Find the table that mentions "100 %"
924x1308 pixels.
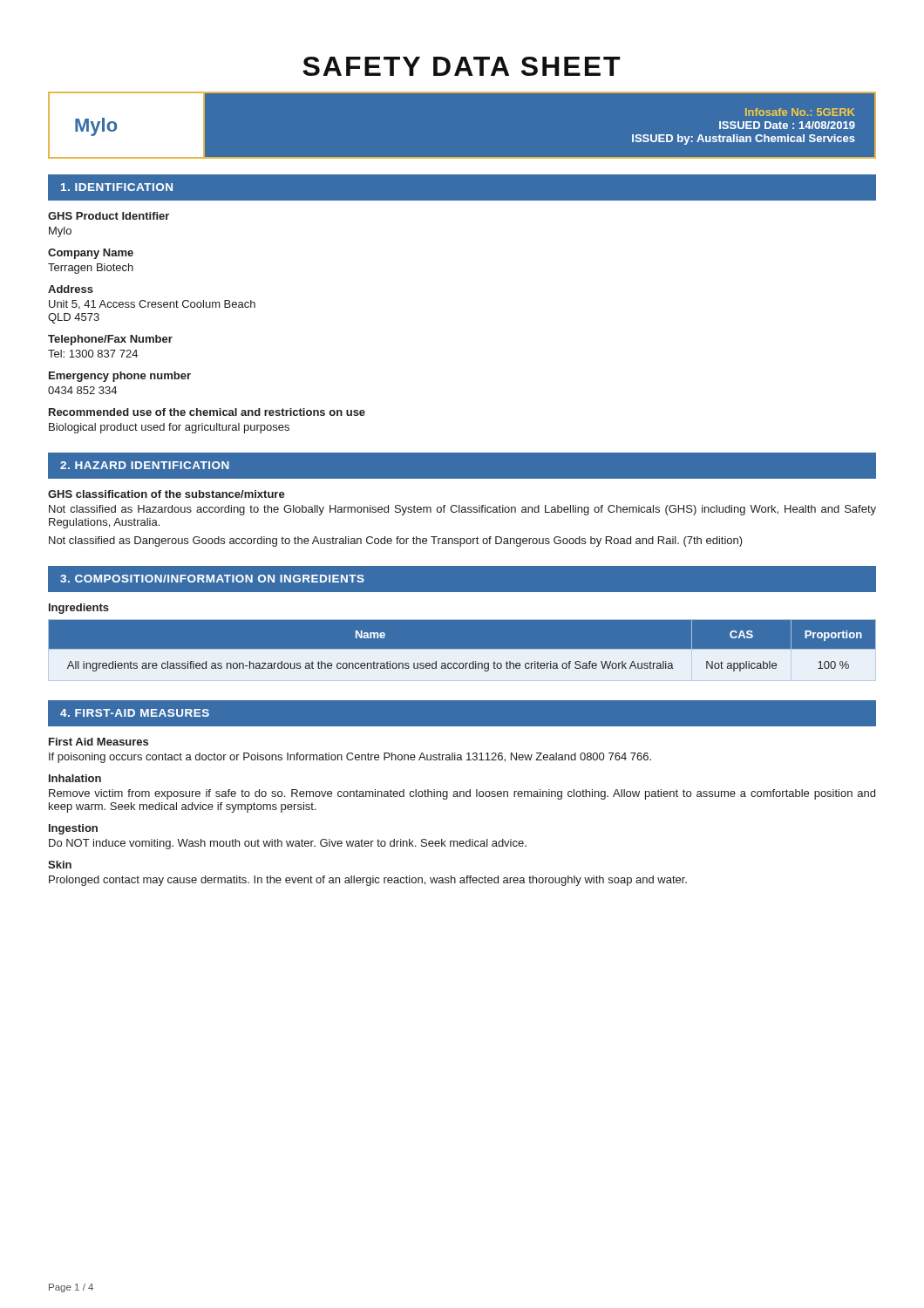click(462, 650)
